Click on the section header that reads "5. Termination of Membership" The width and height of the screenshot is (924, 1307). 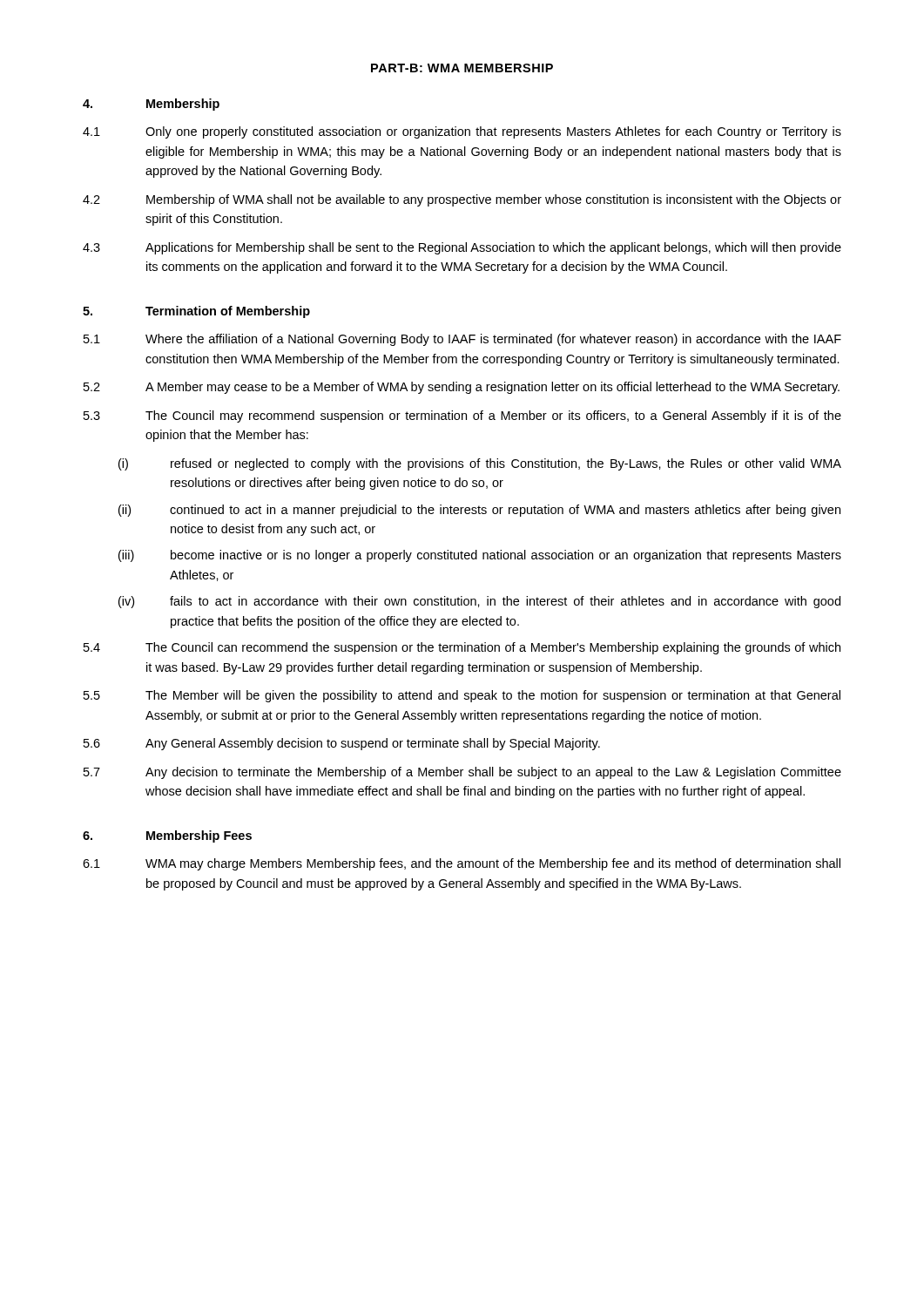pos(196,312)
